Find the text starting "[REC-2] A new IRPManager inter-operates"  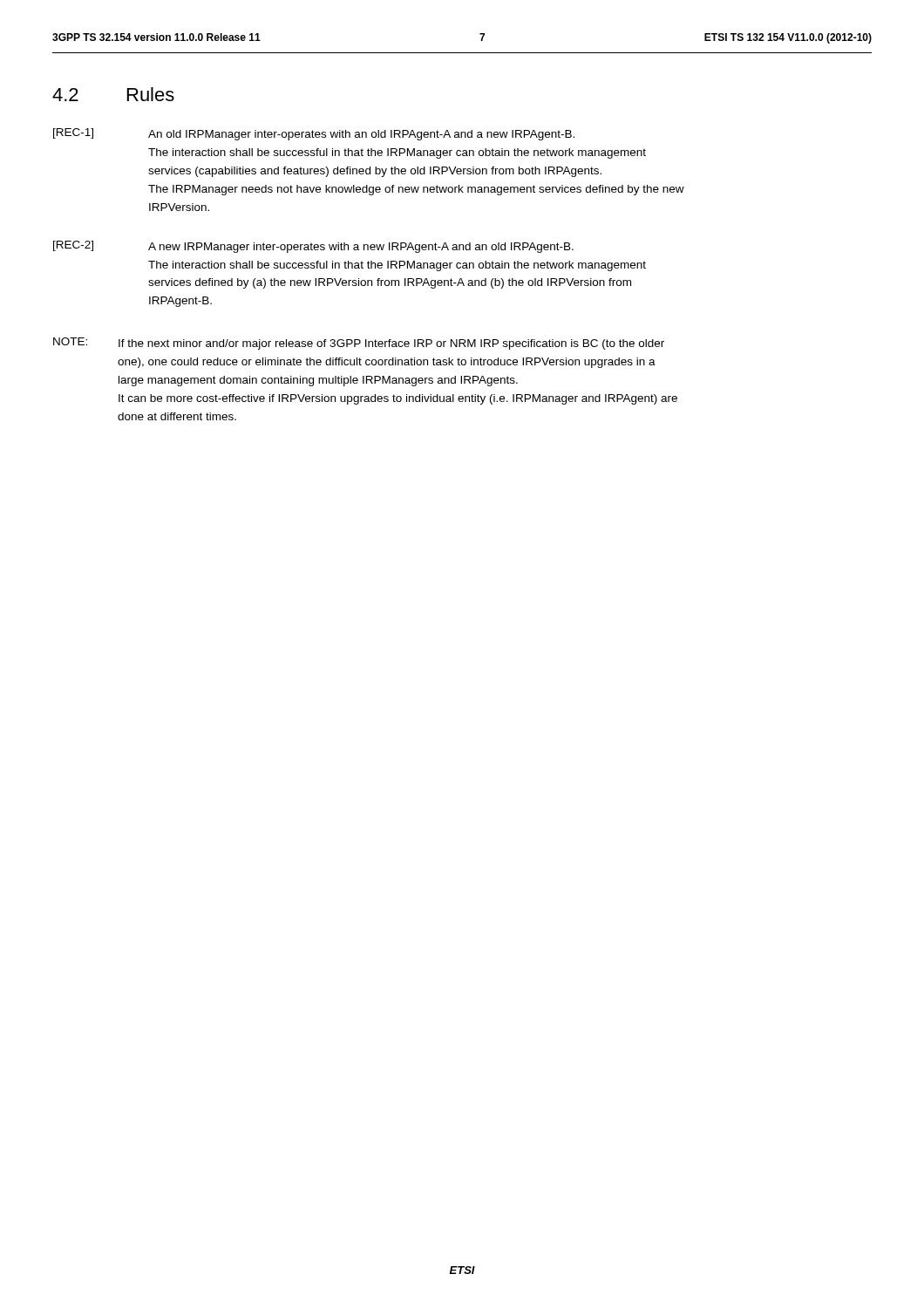point(462,274)
